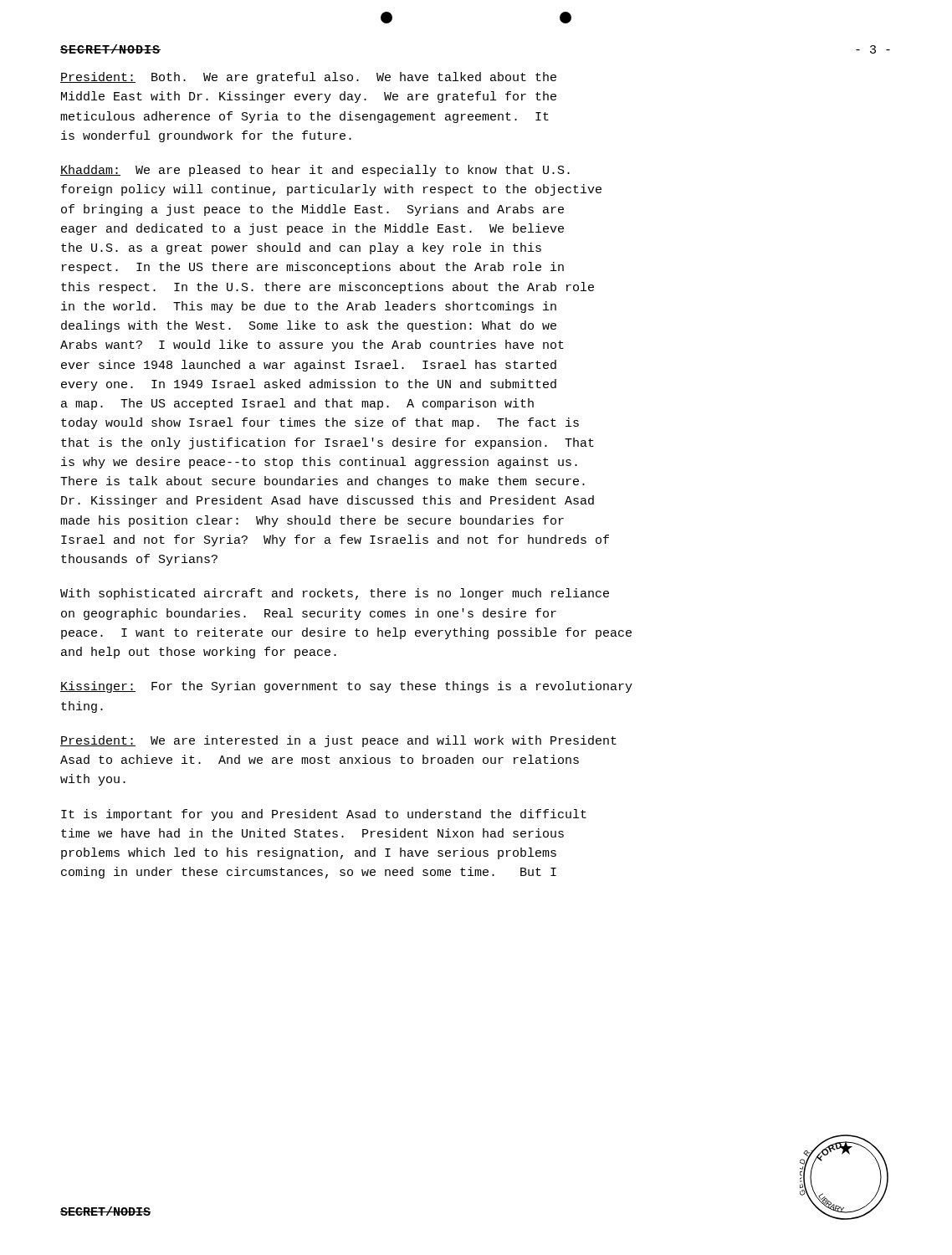
Task: Select the region starting "It is important for"
Action: [324, 844]
